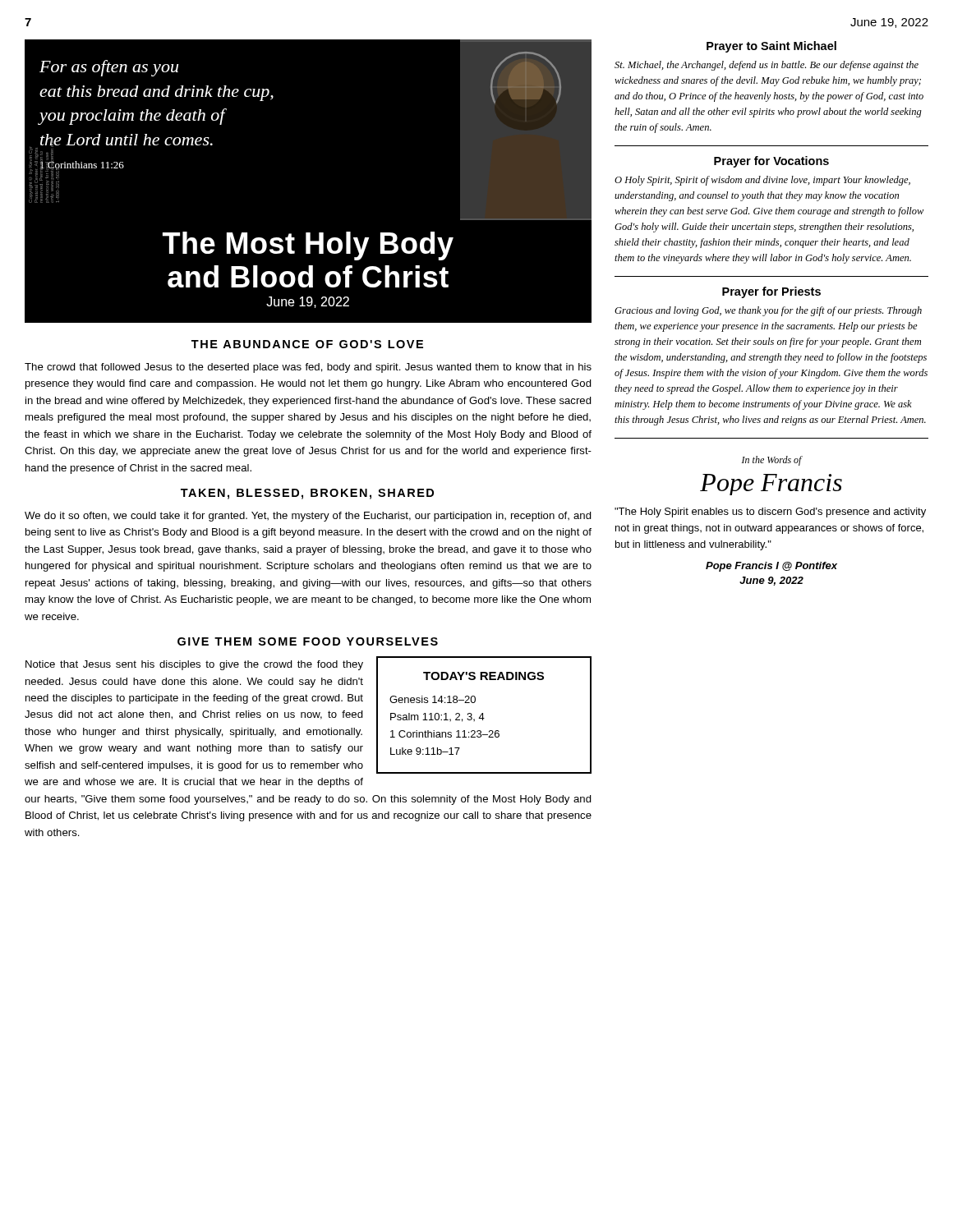Locate the section header that opens with "THE ABUNDANCE OF"
Image resolution: width=953 pixels, height=1232 pixels.
[308, 344]
